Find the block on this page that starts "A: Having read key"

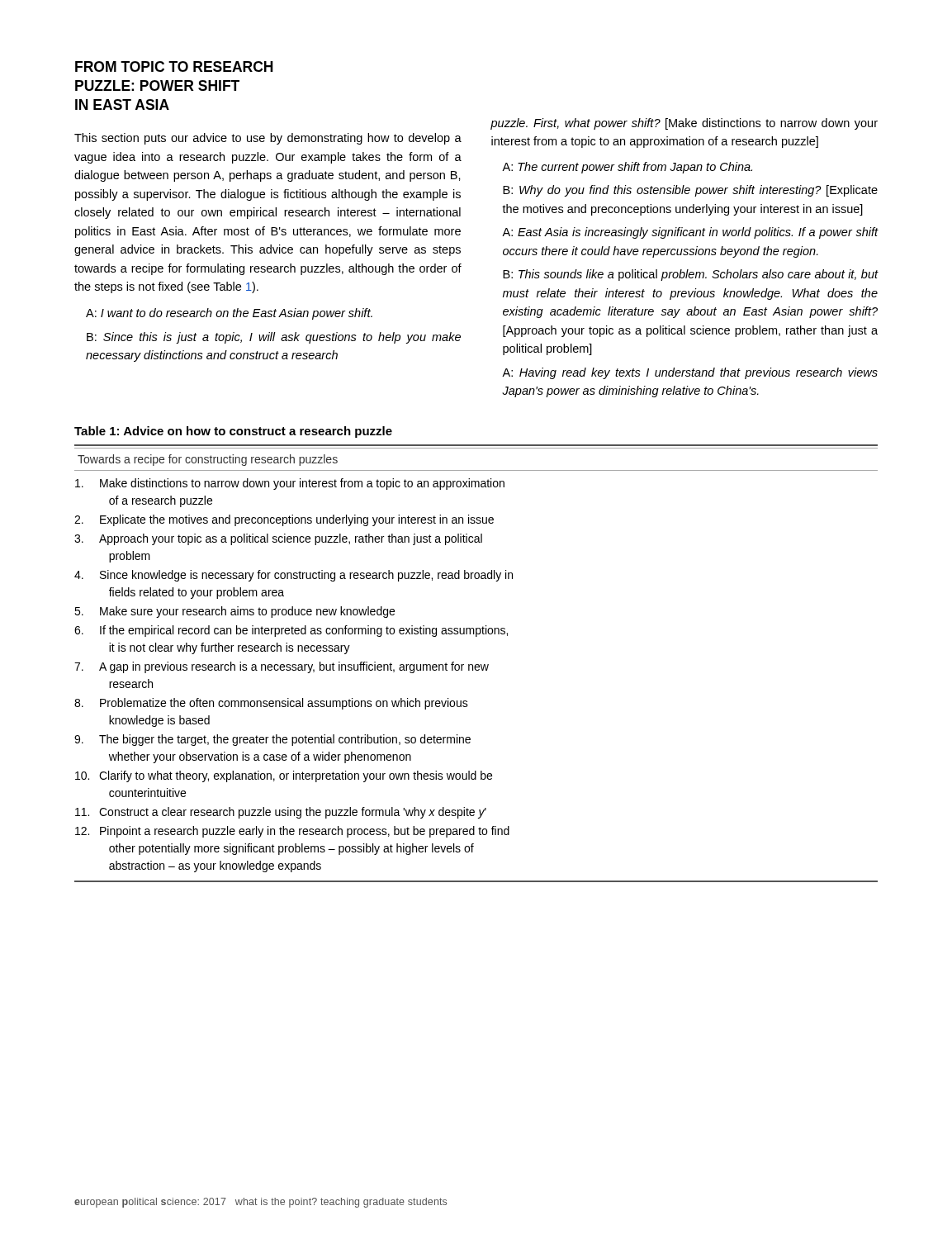click(x=690, y=381)
